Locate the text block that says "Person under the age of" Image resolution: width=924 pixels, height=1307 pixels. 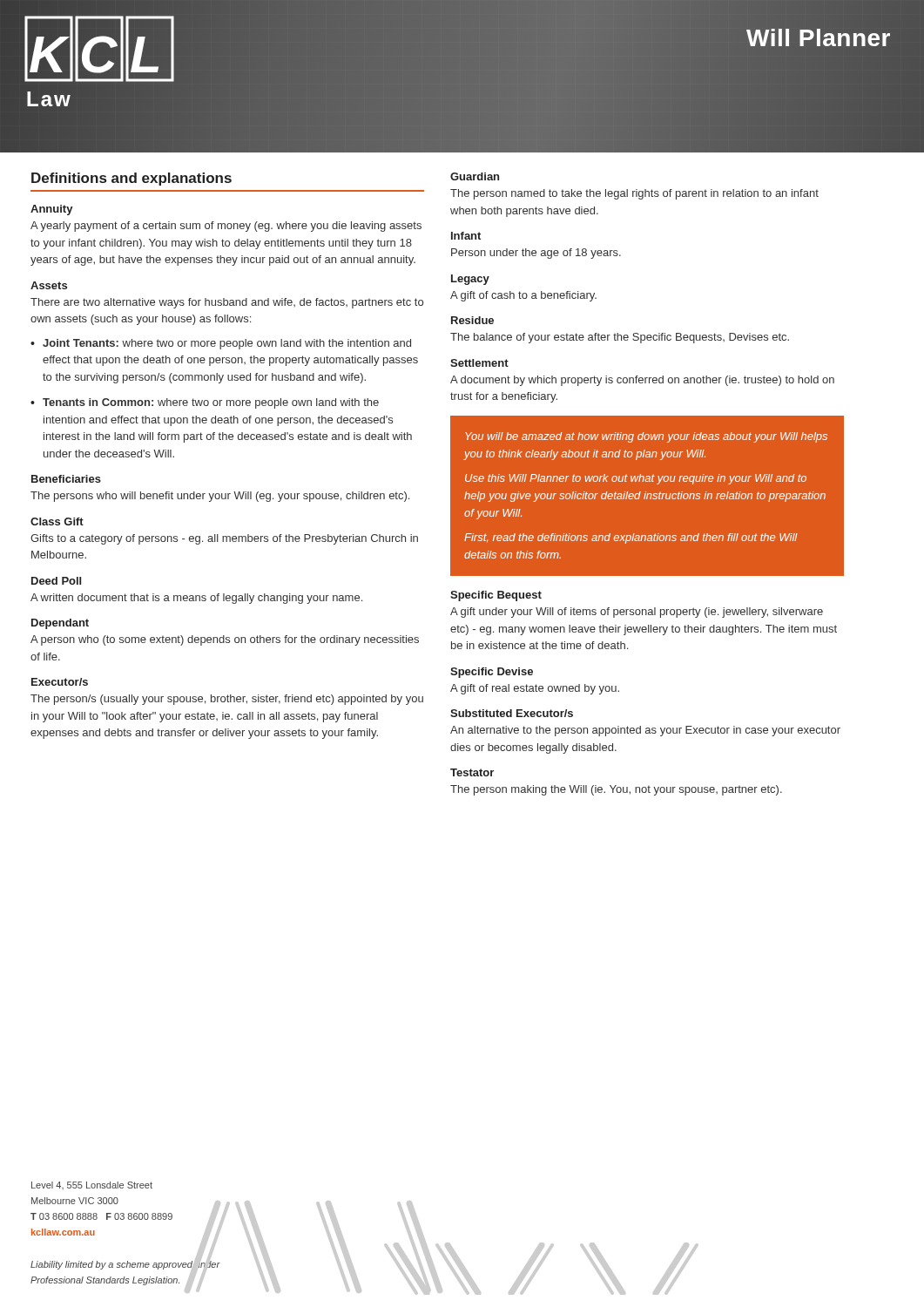coord(536,252)
